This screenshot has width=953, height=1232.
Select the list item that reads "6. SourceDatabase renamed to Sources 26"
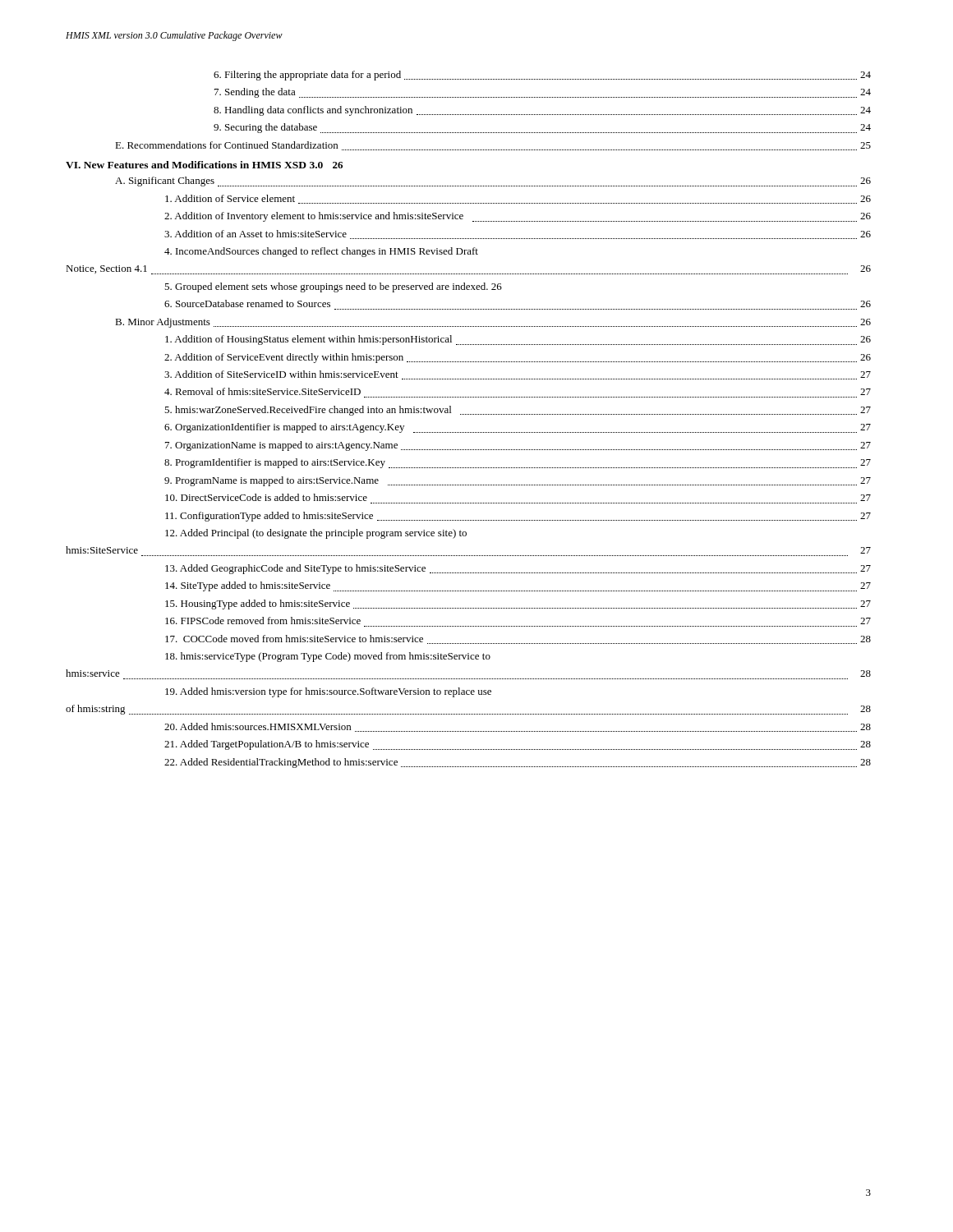[x=468, y=304]
